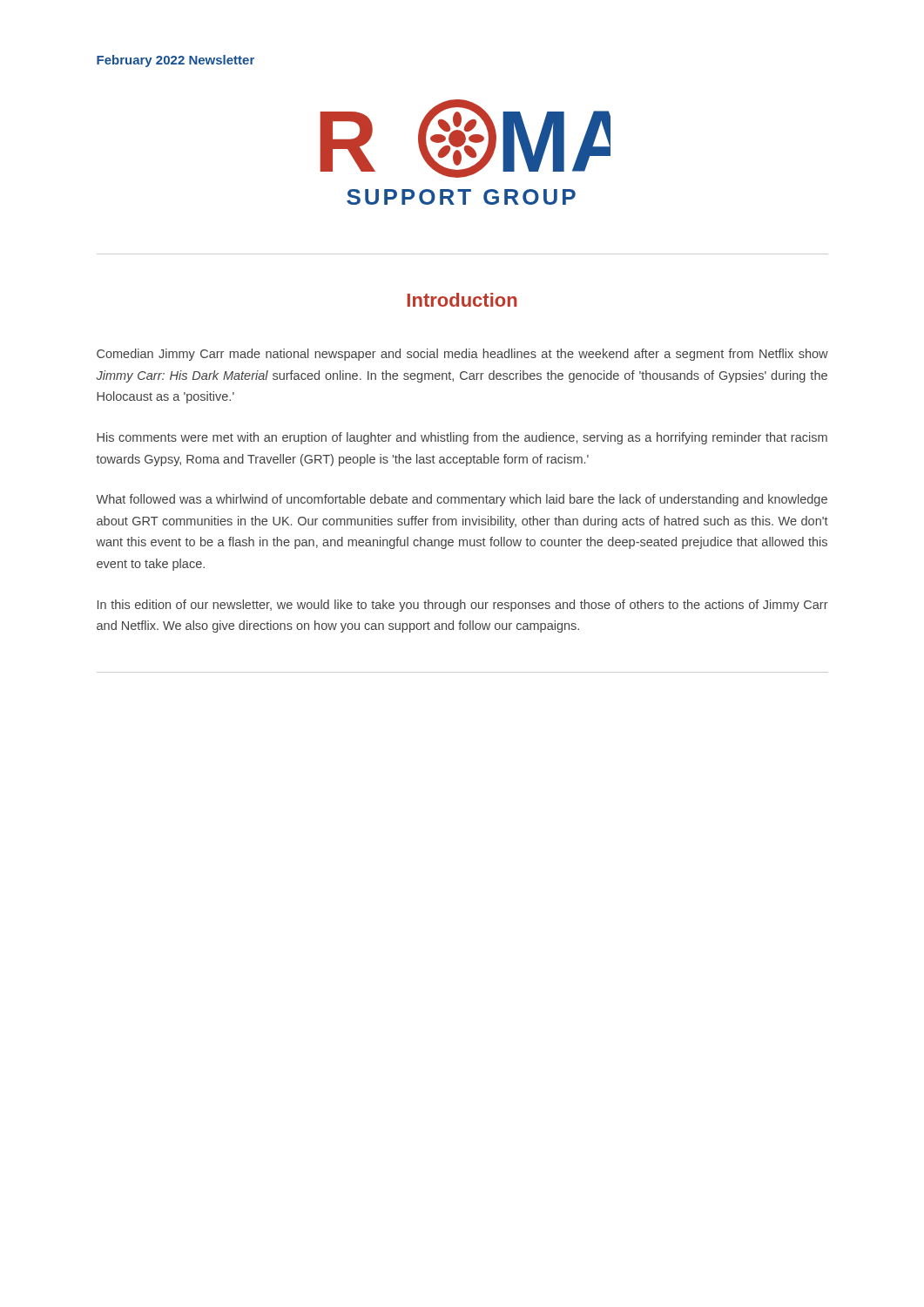Find the block on this page that starts "In this edition of our newsletter,"
The height and width of the screenshot is (1307, 924).
click(x=462, y=615)
